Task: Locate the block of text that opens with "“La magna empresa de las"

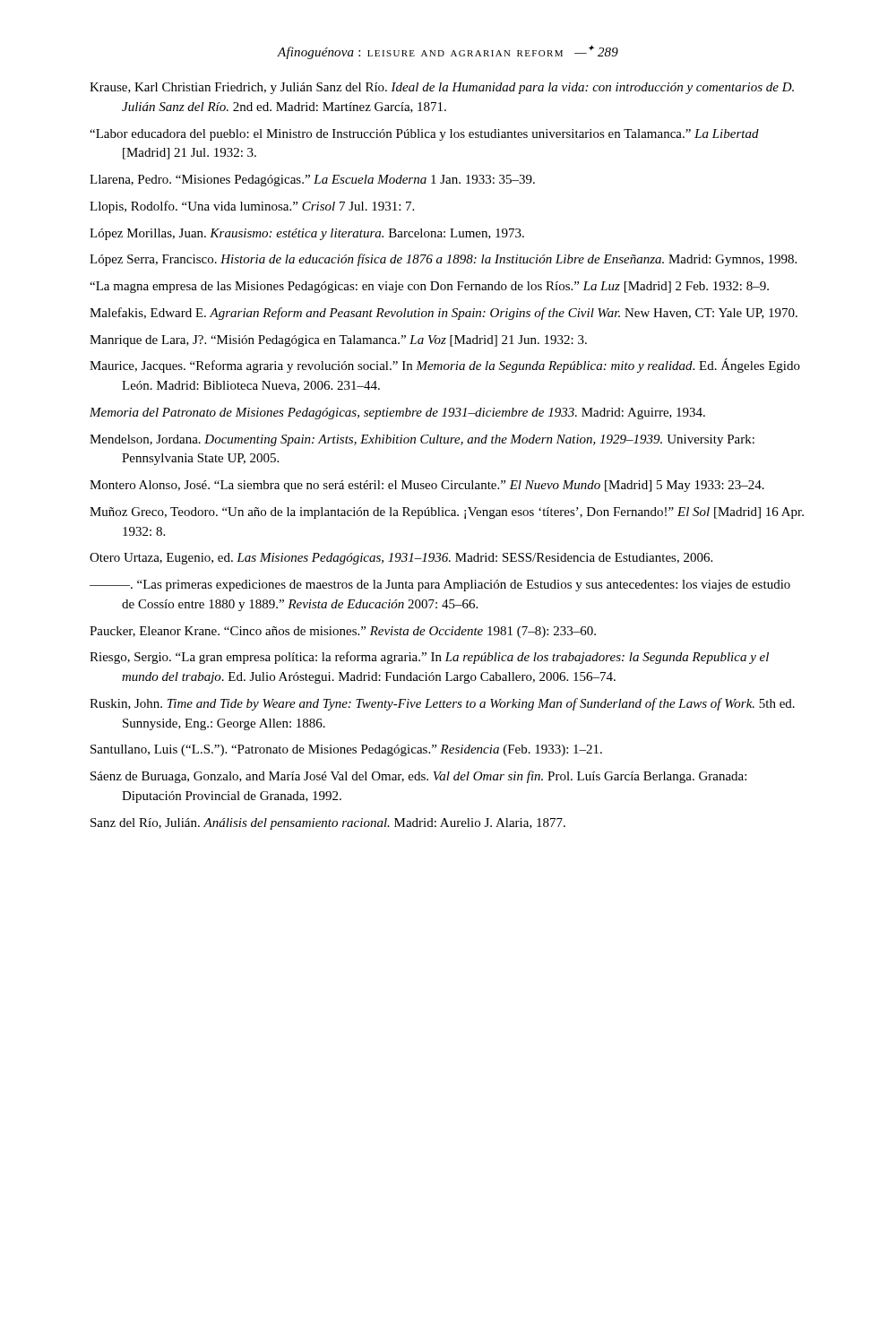Action: click(430, 286)
